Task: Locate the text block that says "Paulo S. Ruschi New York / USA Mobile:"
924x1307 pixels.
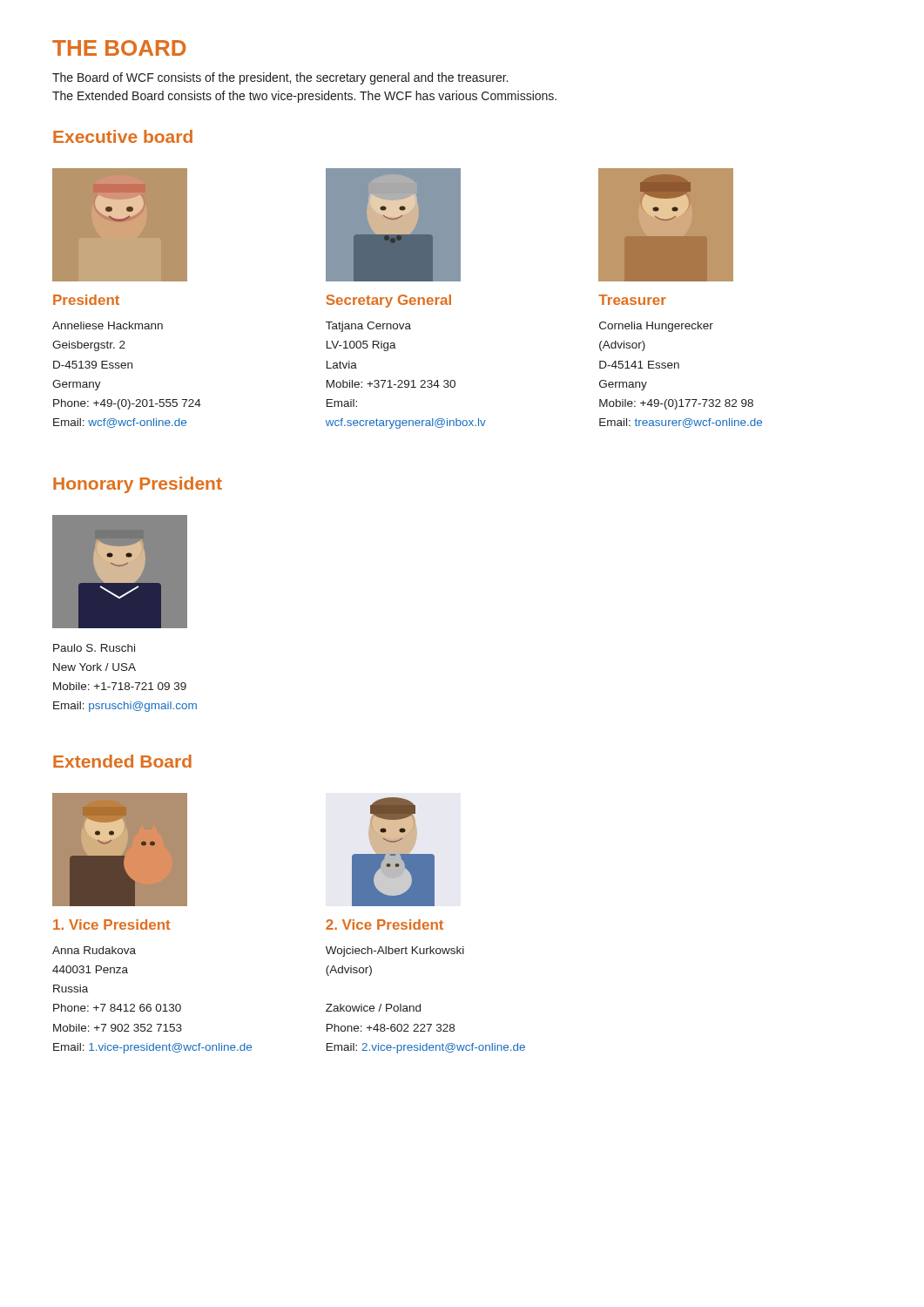Action: 148,677
